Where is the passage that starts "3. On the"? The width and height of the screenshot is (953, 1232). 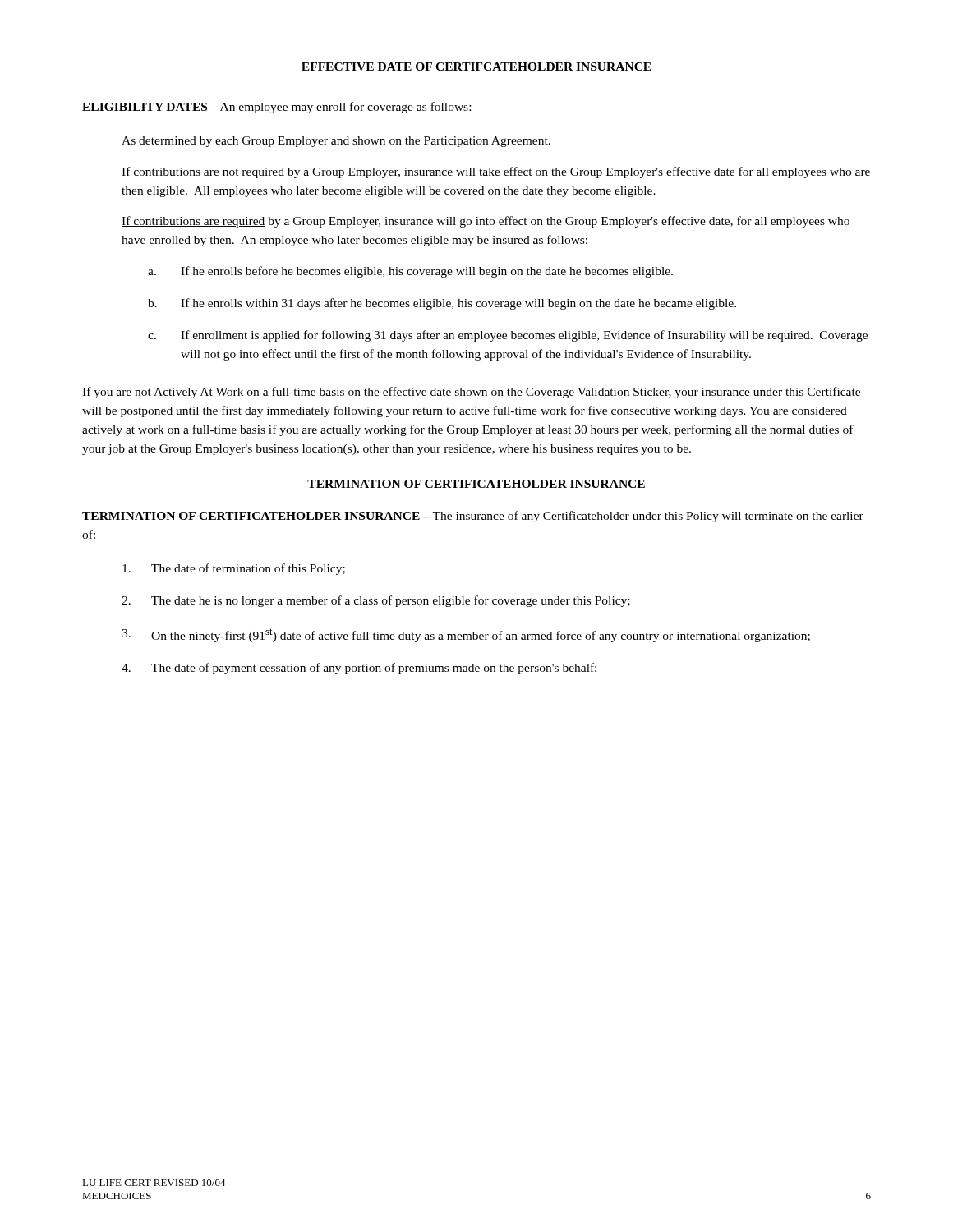[x=496, y=634]
